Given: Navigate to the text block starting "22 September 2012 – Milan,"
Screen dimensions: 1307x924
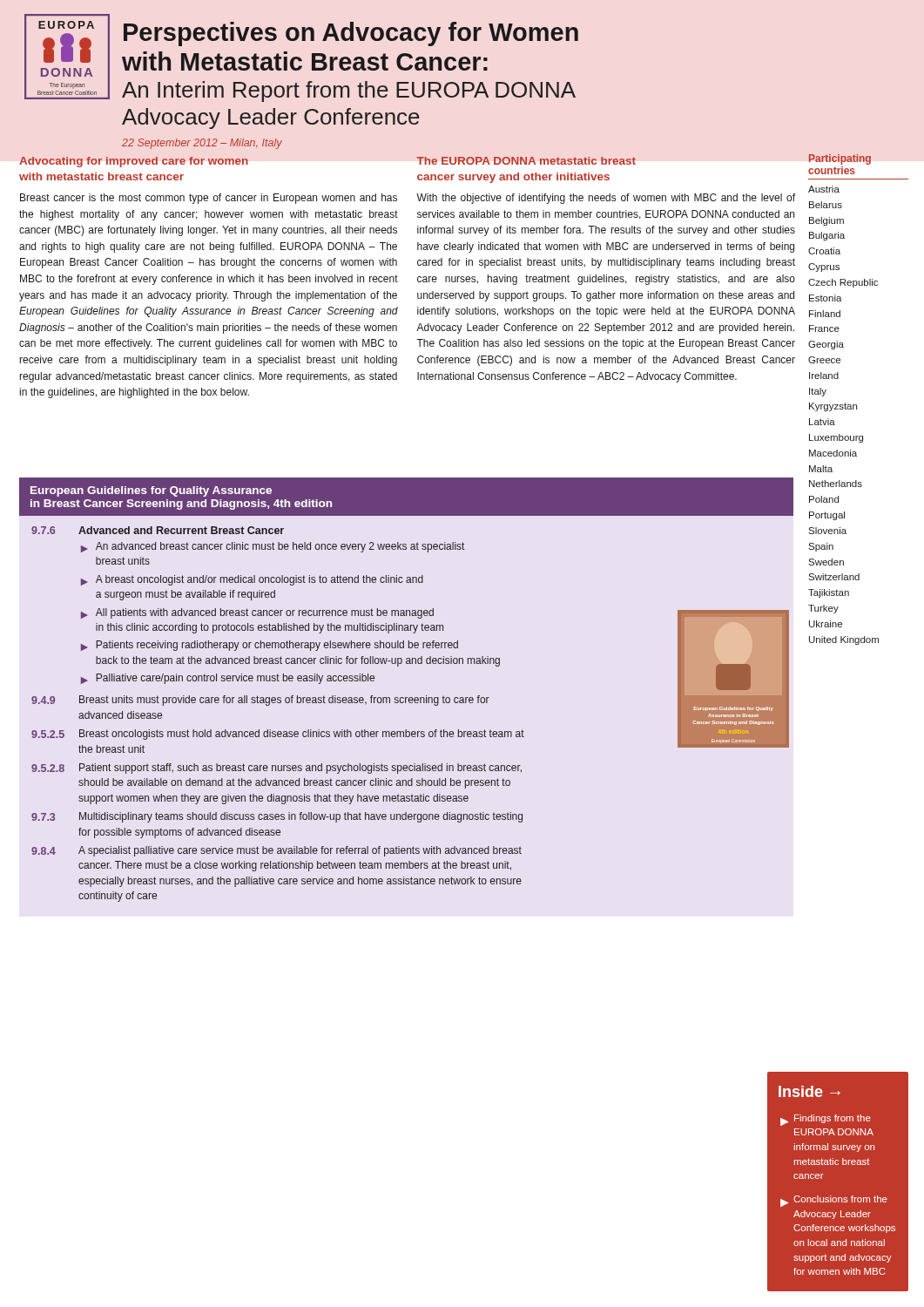Looking at the screenshot, I should tap(202, 143).
